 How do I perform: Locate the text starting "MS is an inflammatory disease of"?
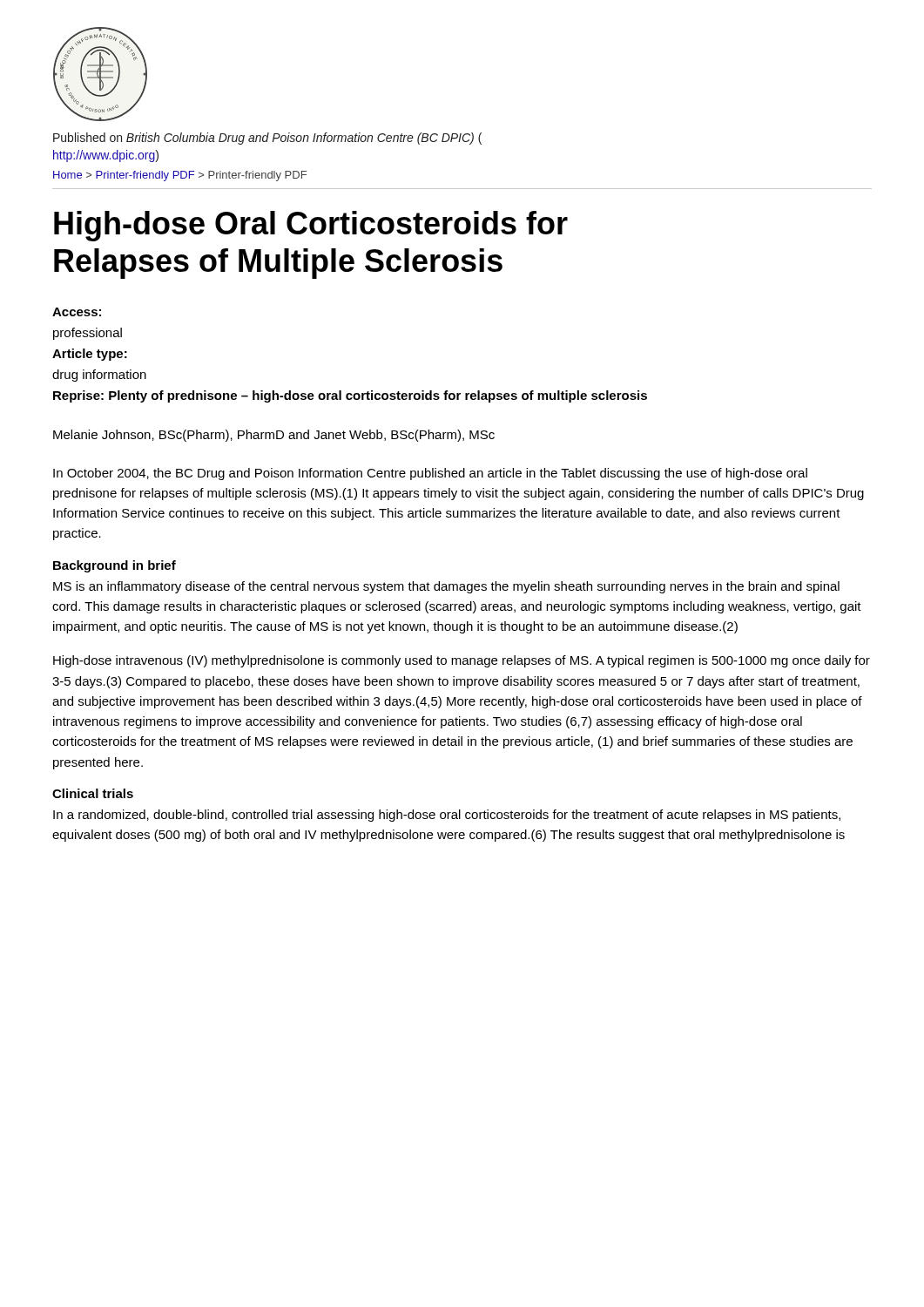(x=457, y=606)
